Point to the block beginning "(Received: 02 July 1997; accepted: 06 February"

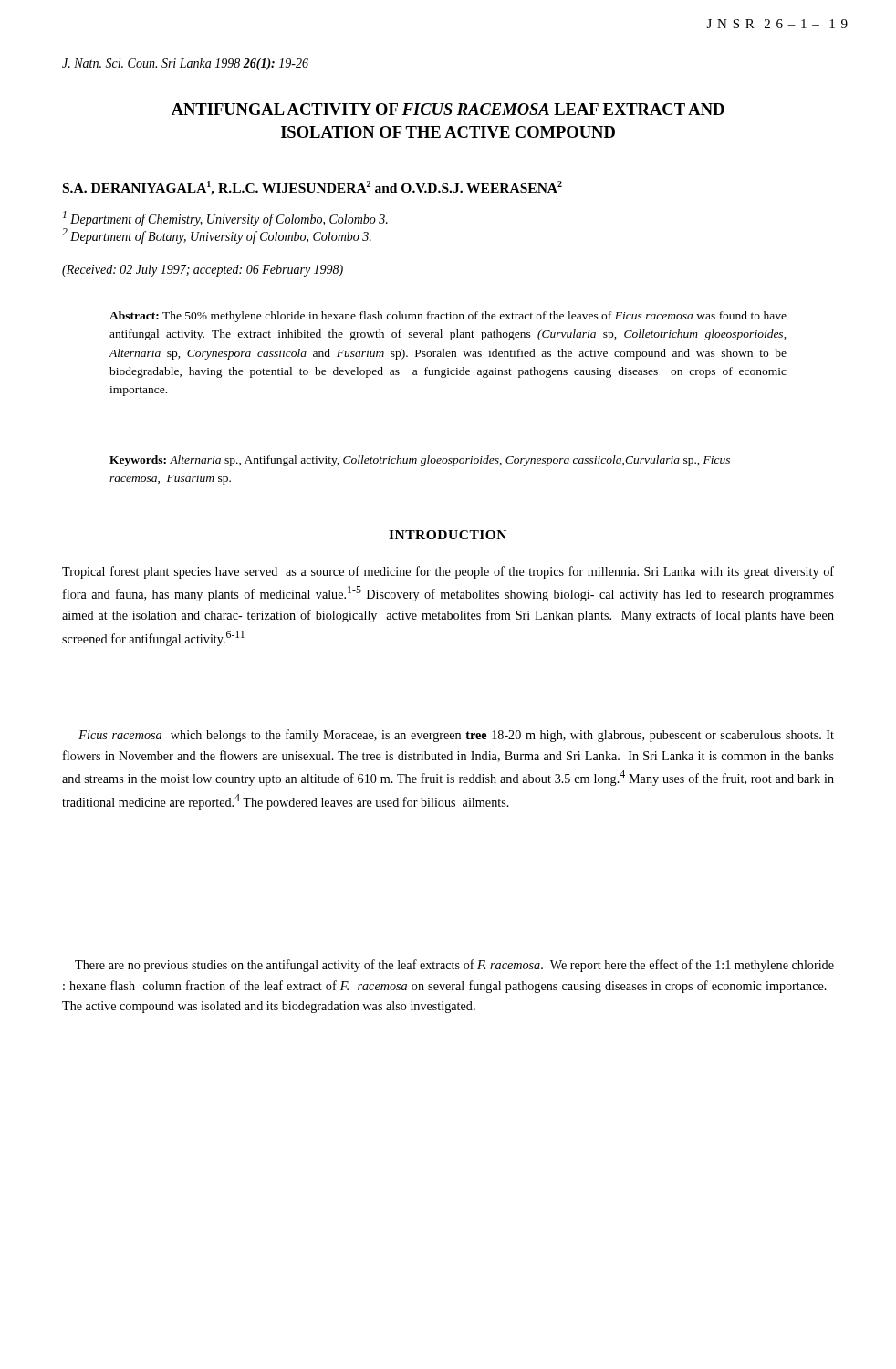203,270
